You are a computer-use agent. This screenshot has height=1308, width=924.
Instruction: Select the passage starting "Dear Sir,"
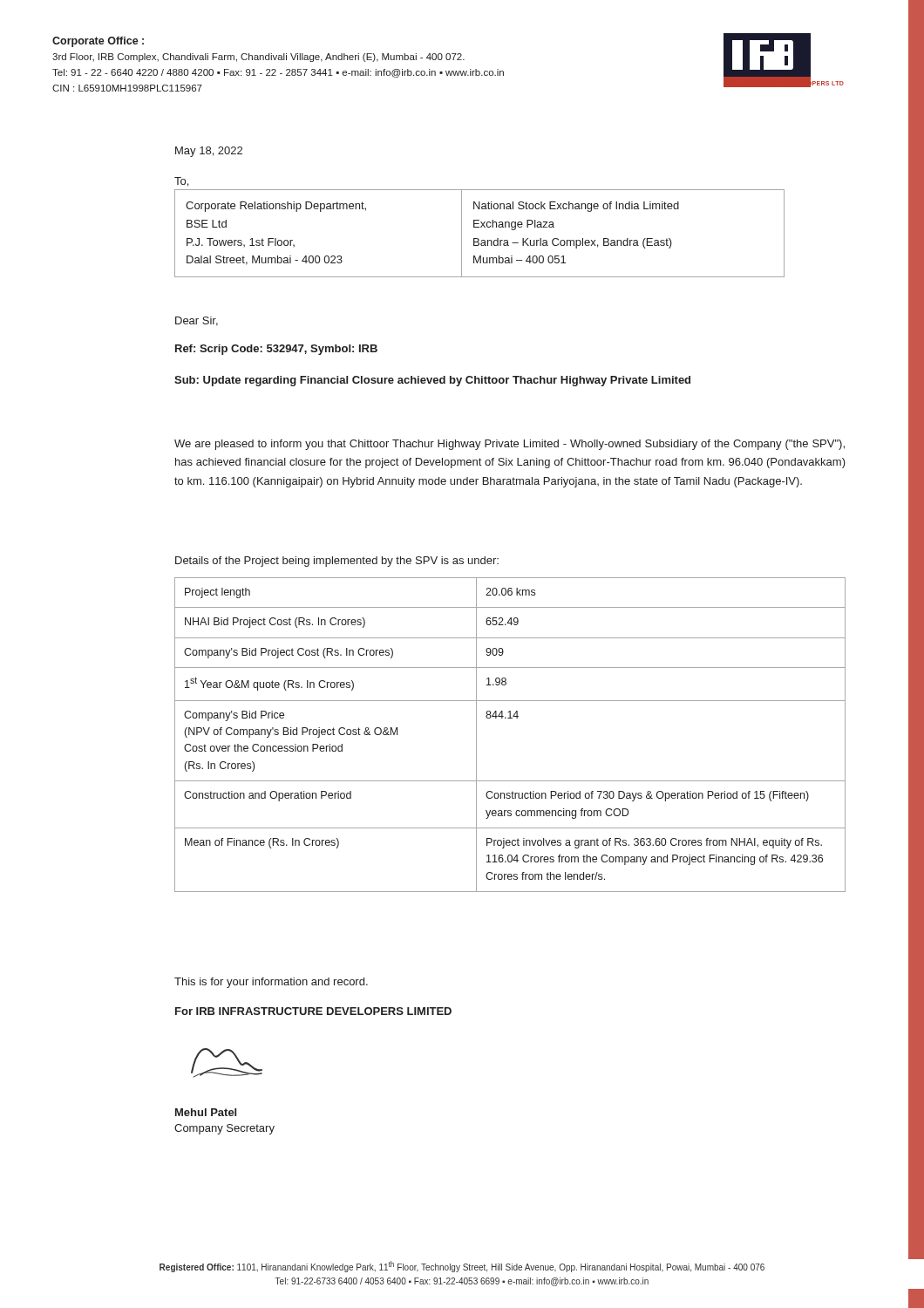point(196,320)
